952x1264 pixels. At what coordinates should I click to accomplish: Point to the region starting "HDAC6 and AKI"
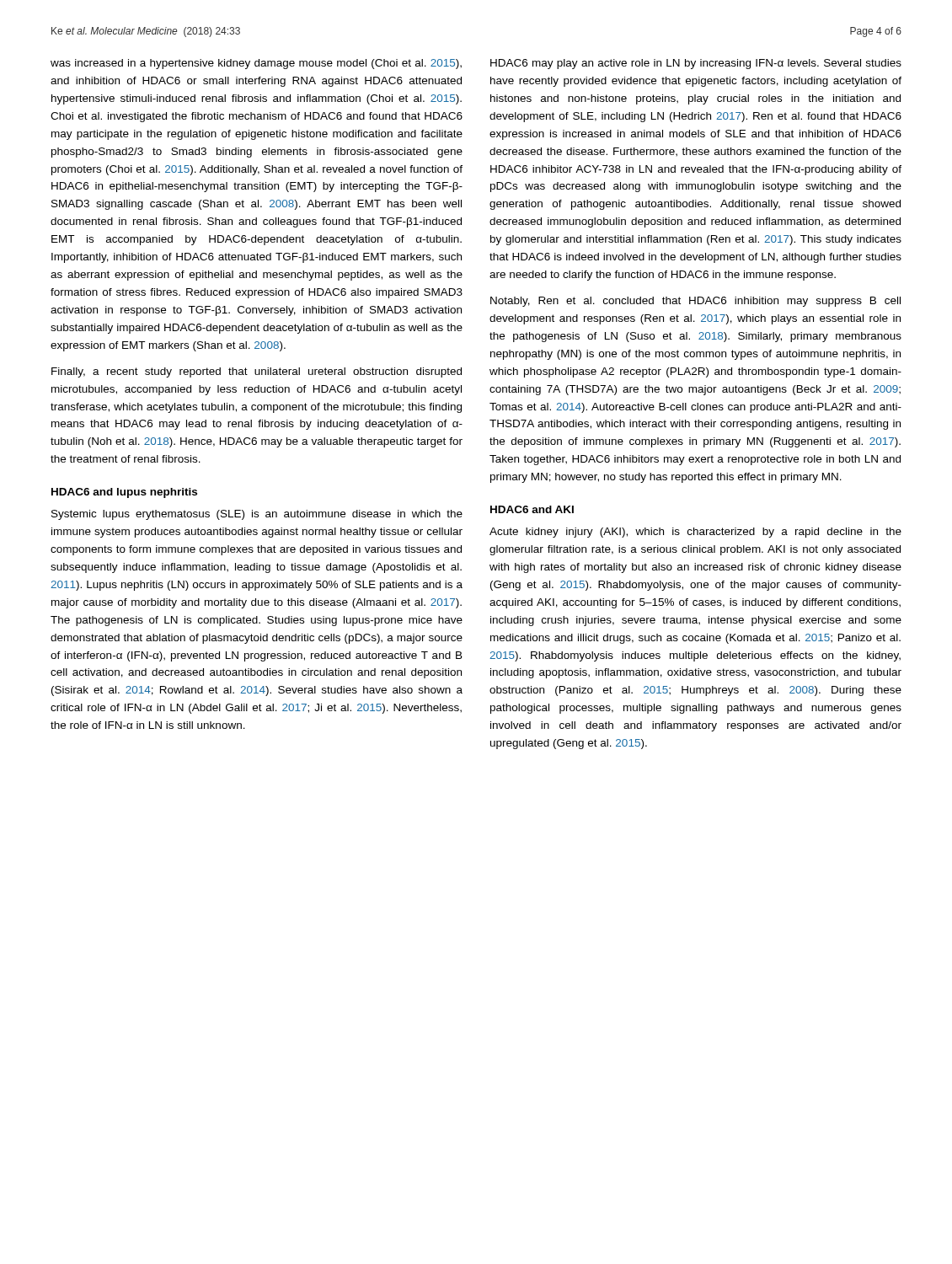point(532,510)
